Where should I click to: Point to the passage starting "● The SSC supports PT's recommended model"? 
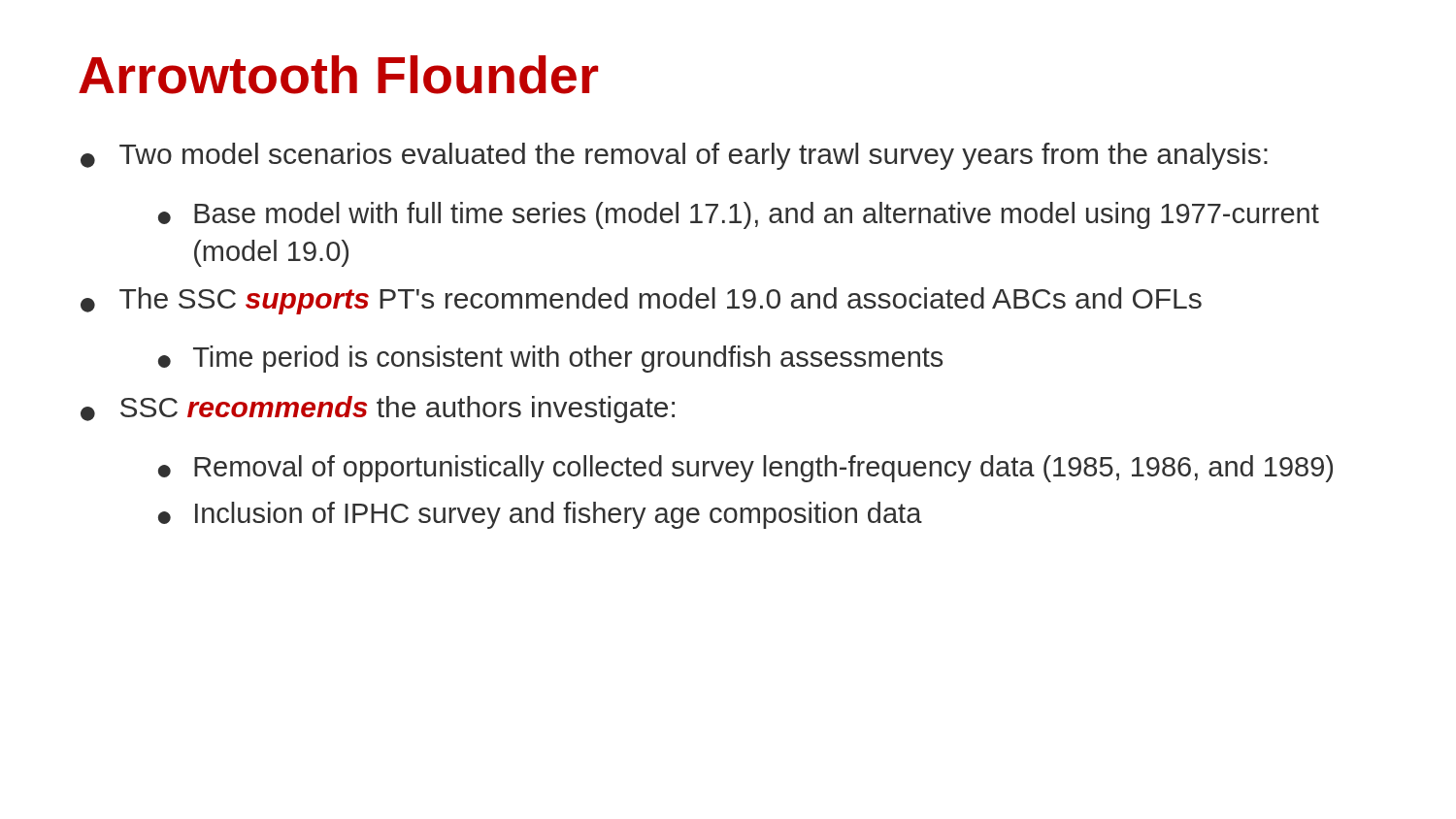[640, 302]
